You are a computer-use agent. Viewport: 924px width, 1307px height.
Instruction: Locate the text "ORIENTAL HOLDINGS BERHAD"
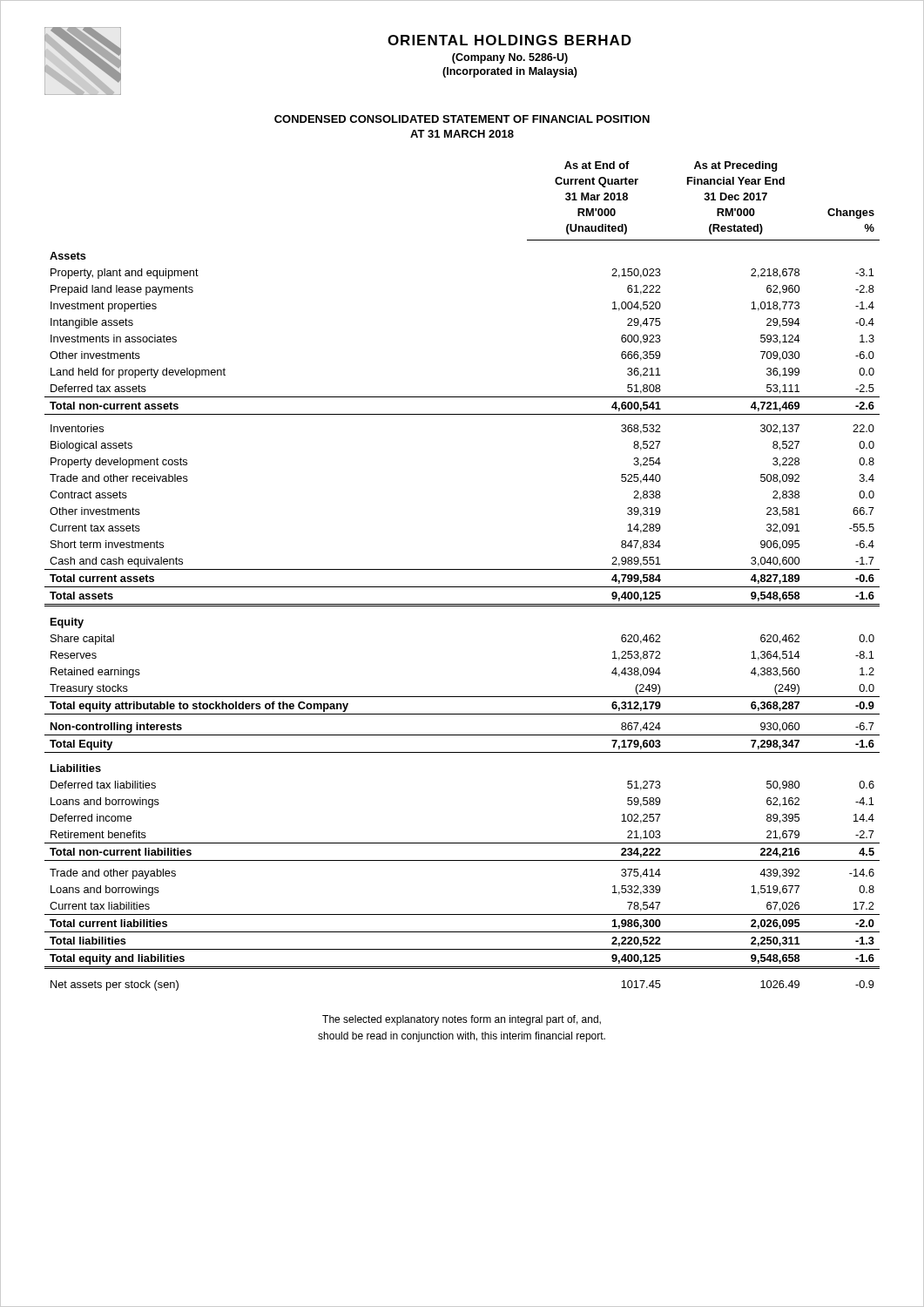click(510, 41)
